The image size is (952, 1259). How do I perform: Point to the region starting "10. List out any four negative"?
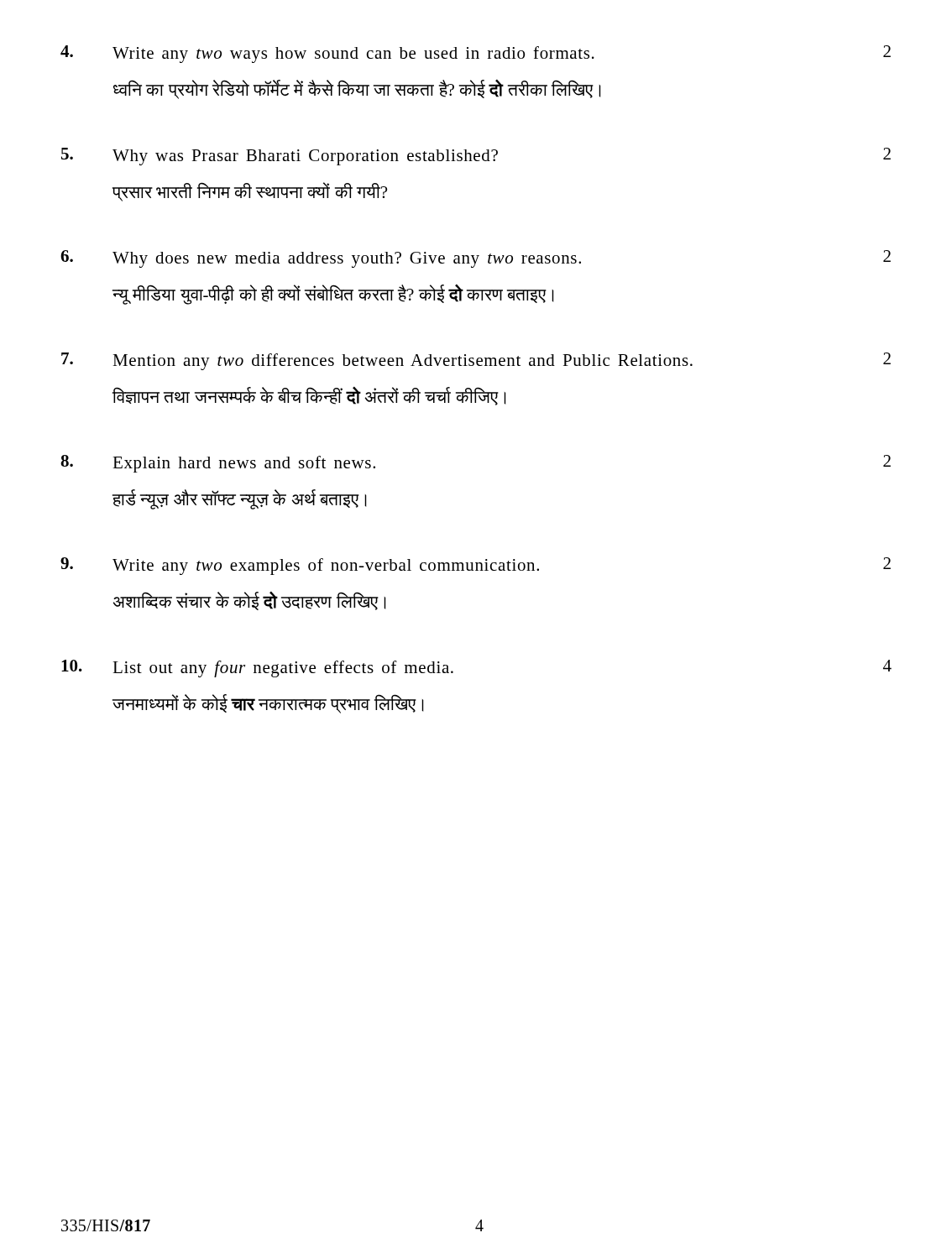tap(284, 669)
